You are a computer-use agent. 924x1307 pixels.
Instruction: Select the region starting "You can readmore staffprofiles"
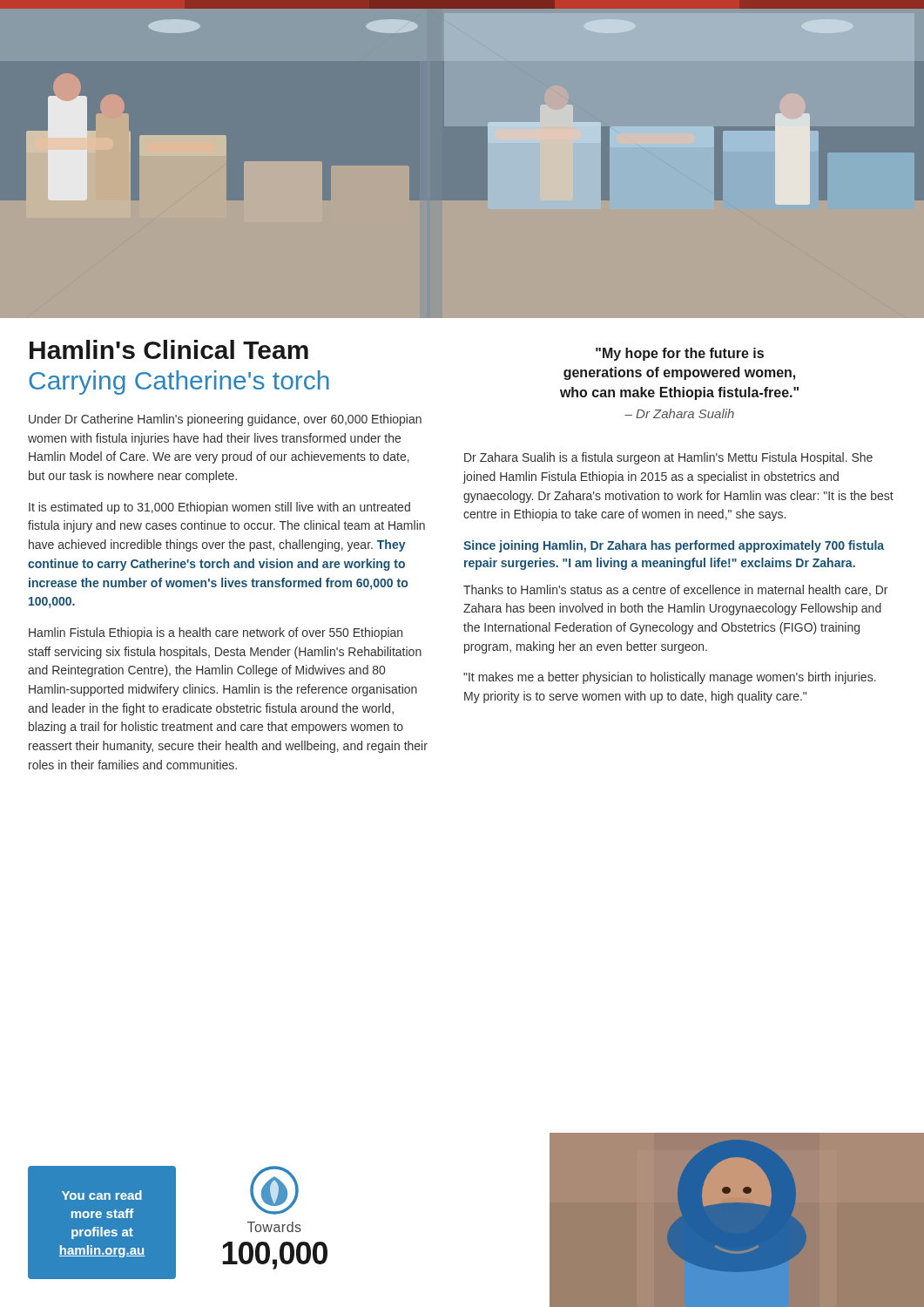[102, 1223]
